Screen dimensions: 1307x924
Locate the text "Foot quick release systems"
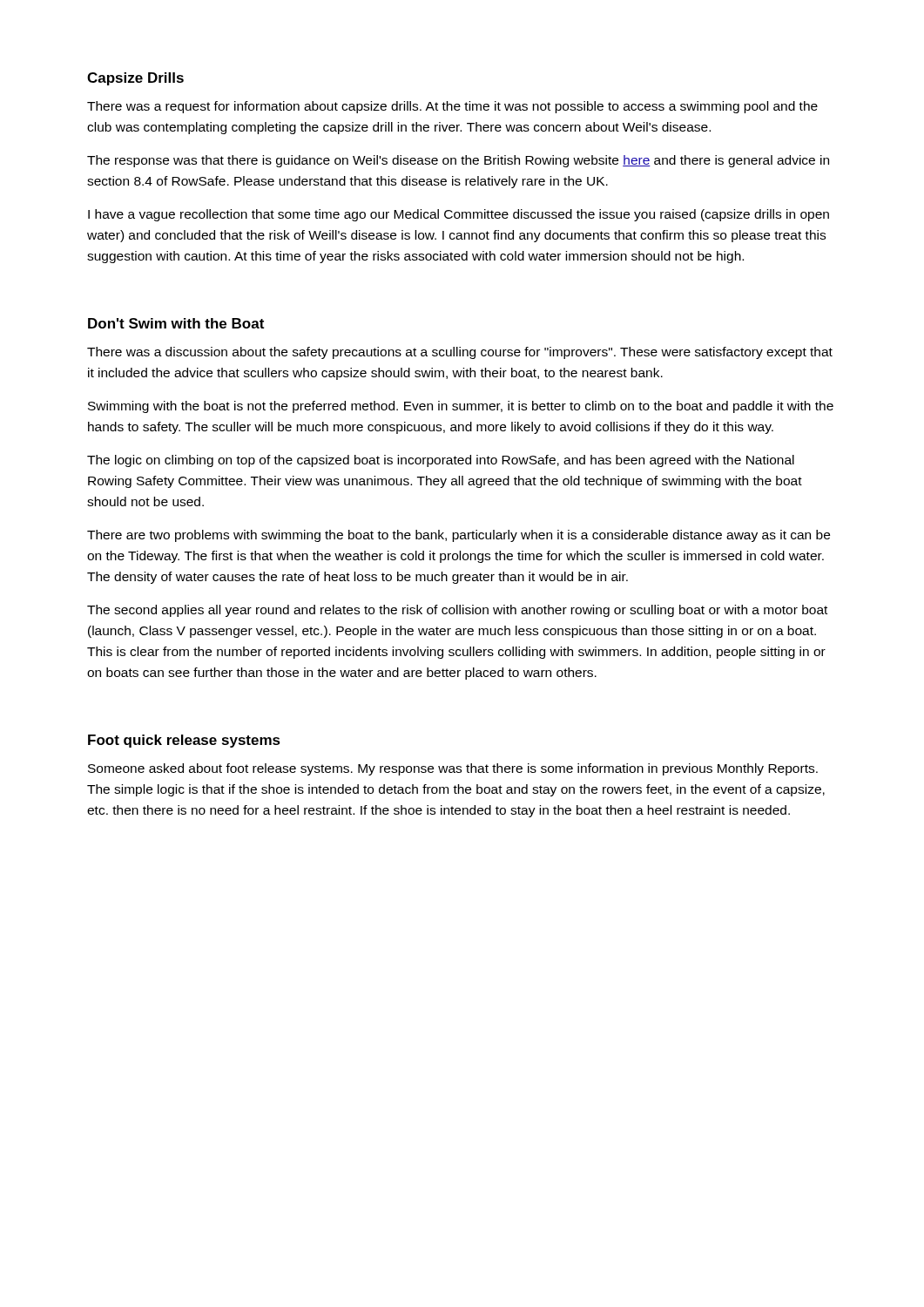click(x=184, y=740)
